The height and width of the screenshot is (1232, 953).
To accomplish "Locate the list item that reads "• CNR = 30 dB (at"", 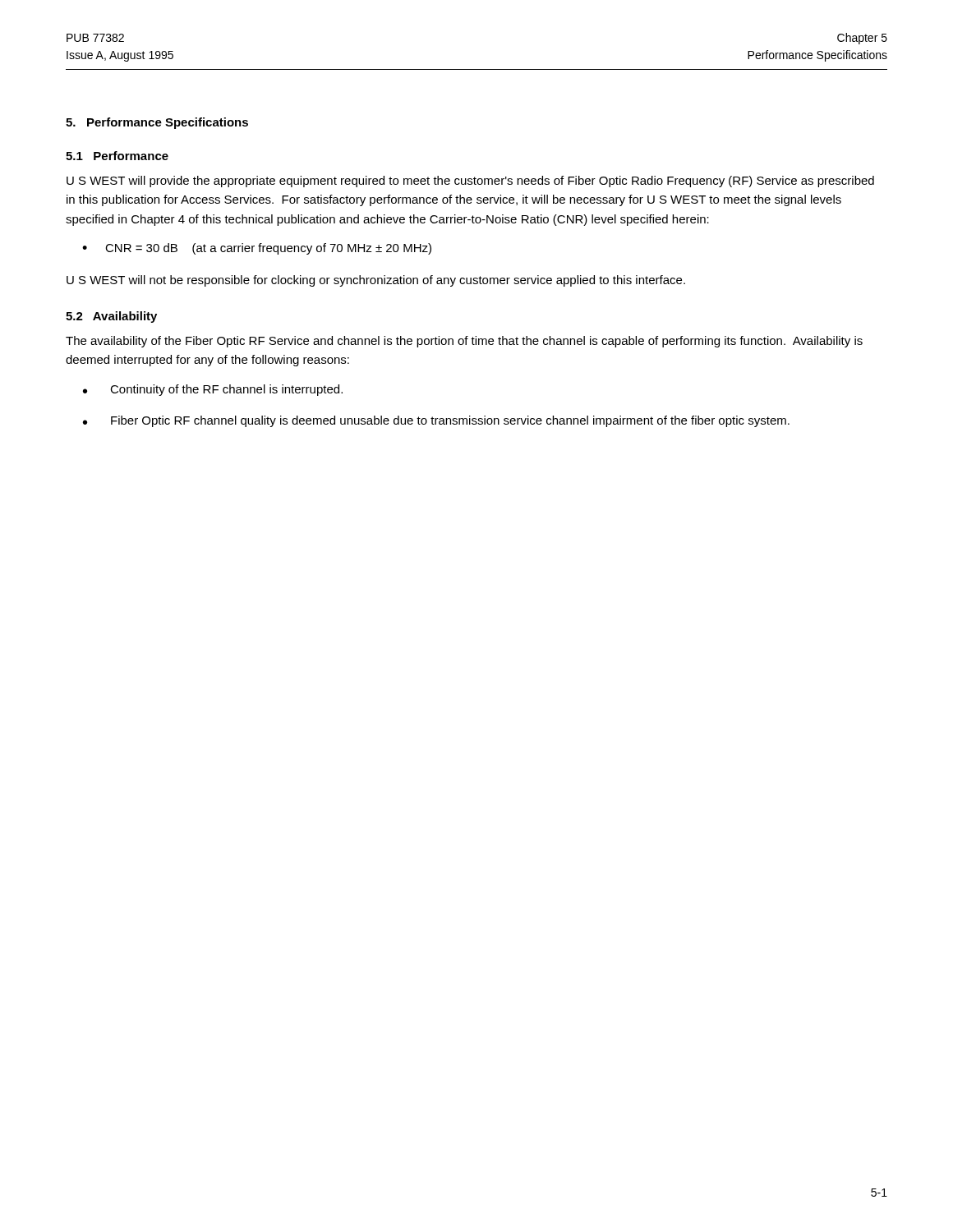I will pyautogui.click(x=257, y=249).
